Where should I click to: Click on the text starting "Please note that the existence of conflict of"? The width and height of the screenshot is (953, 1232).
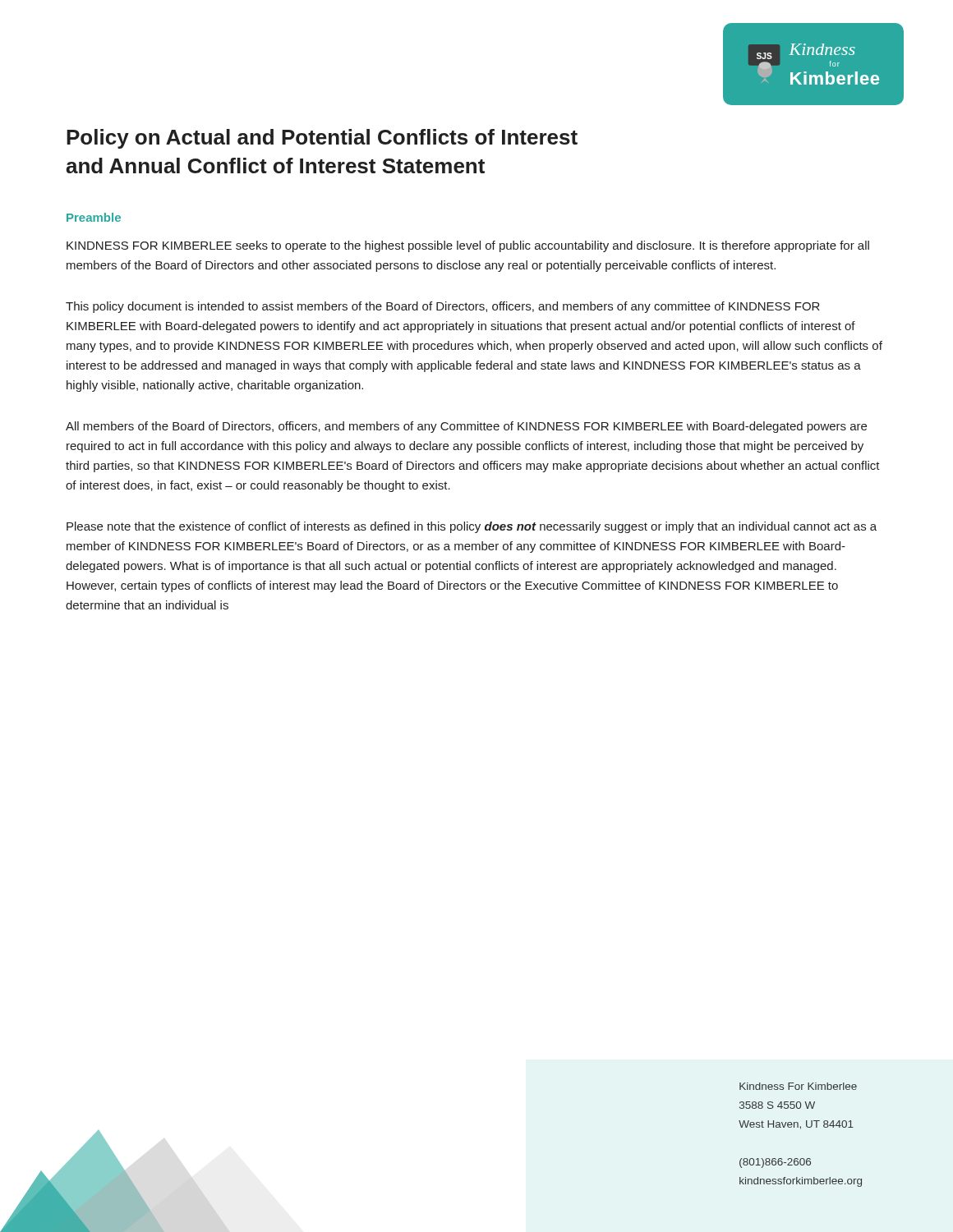(471, 566)
